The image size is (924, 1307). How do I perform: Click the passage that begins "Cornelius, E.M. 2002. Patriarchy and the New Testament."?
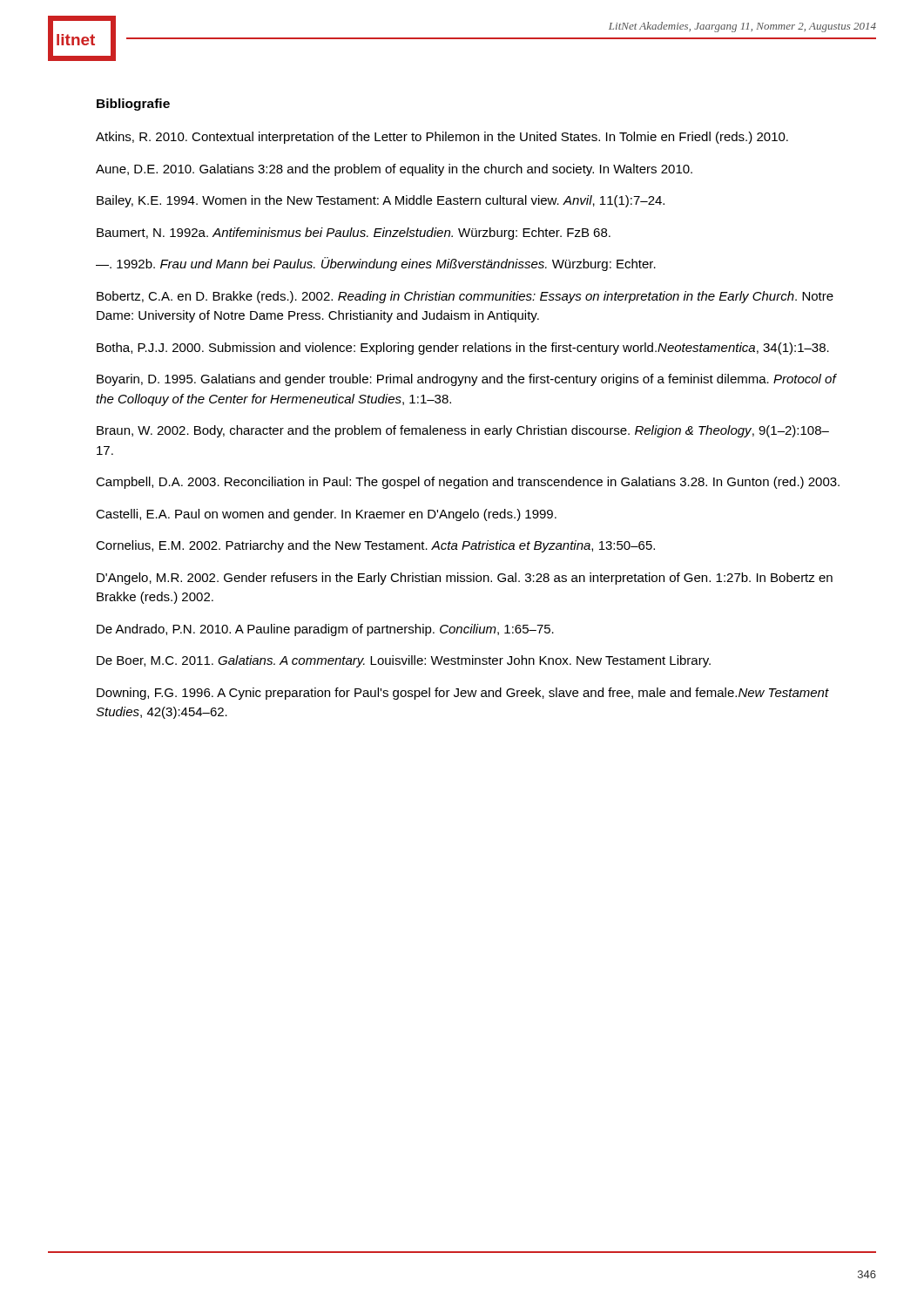point(376,545)
